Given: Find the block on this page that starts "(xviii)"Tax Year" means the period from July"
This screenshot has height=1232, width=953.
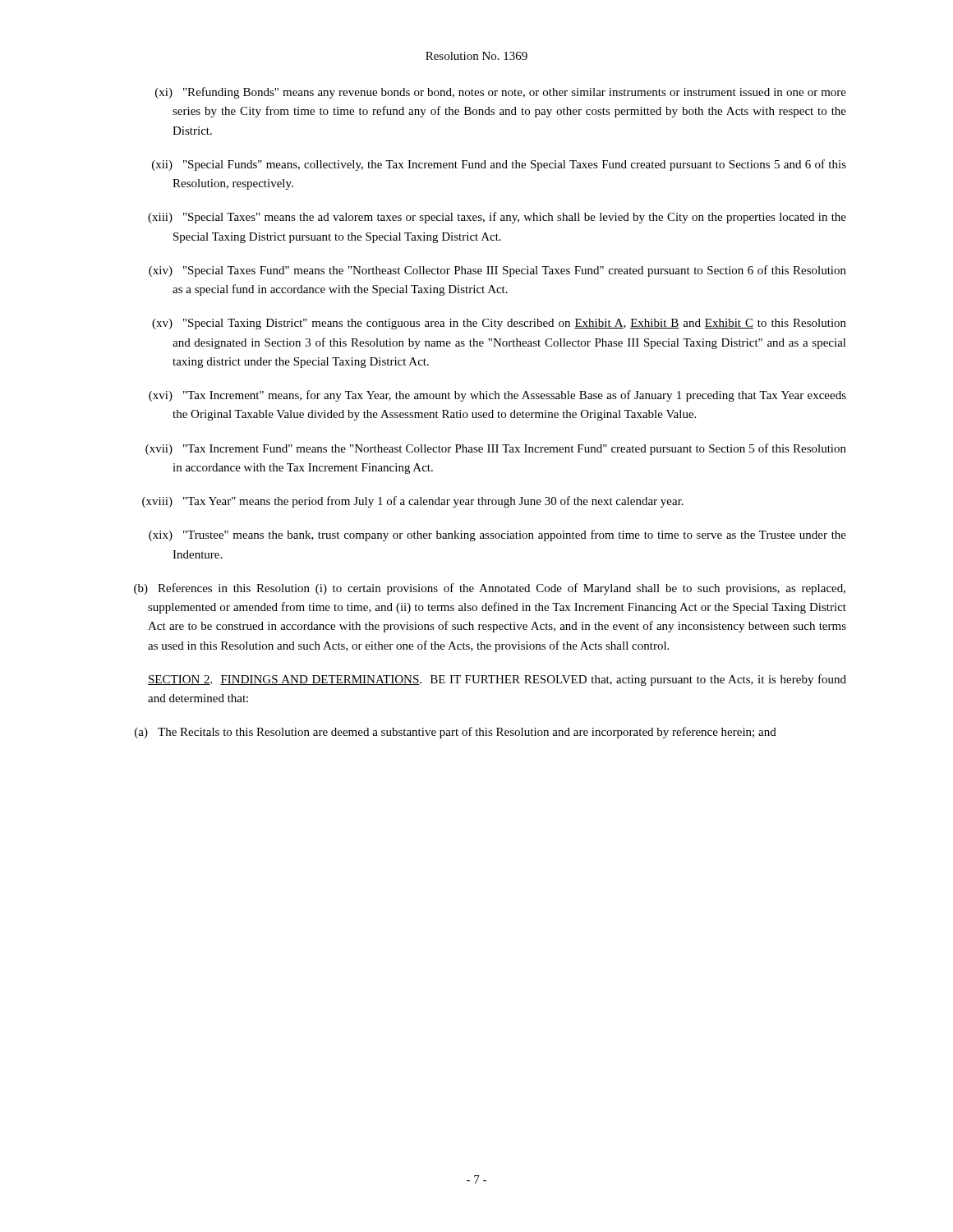Looking at the screenshot, I should click(395, 501).
